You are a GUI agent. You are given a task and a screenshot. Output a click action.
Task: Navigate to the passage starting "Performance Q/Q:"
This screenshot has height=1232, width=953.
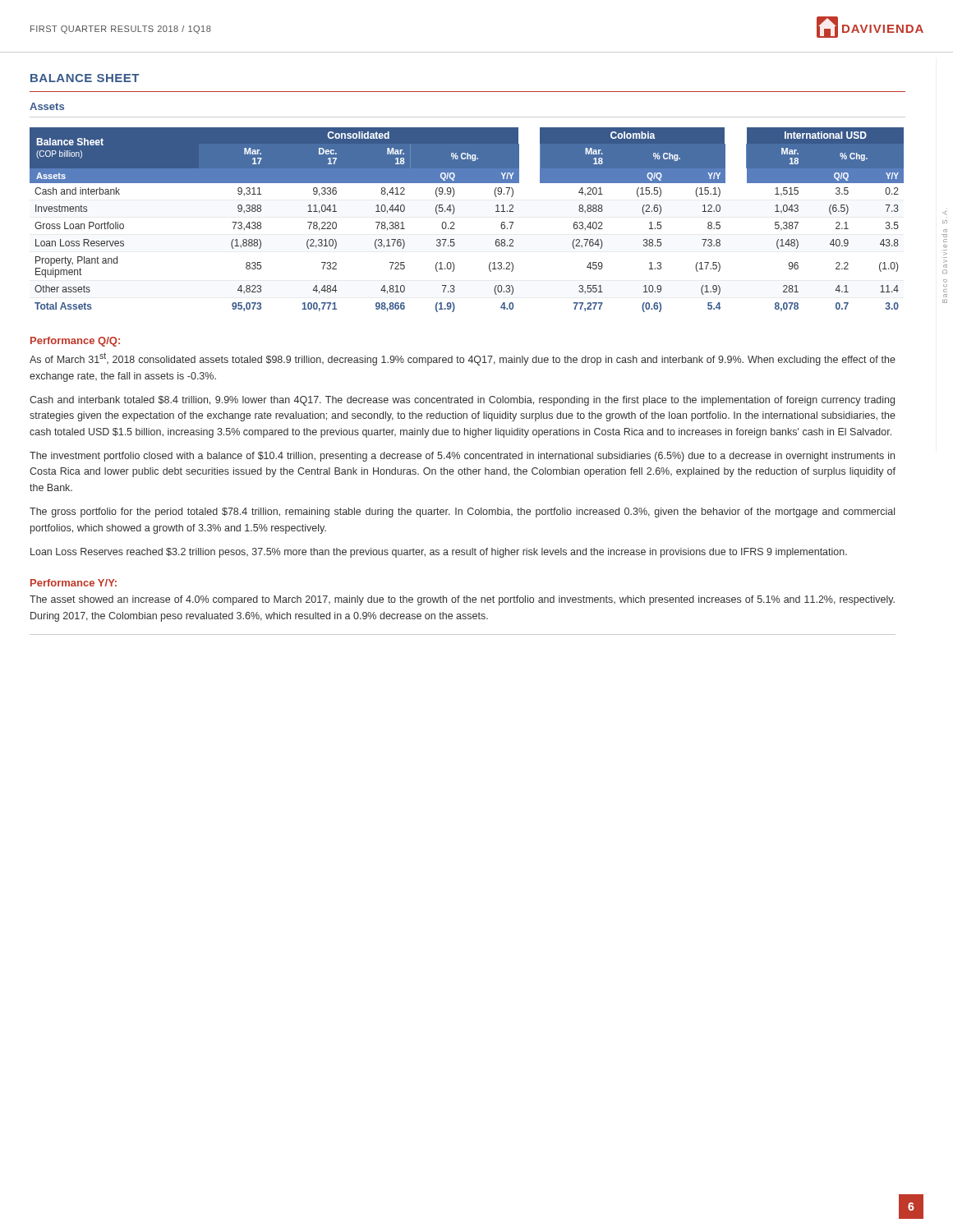coord(75,340)
